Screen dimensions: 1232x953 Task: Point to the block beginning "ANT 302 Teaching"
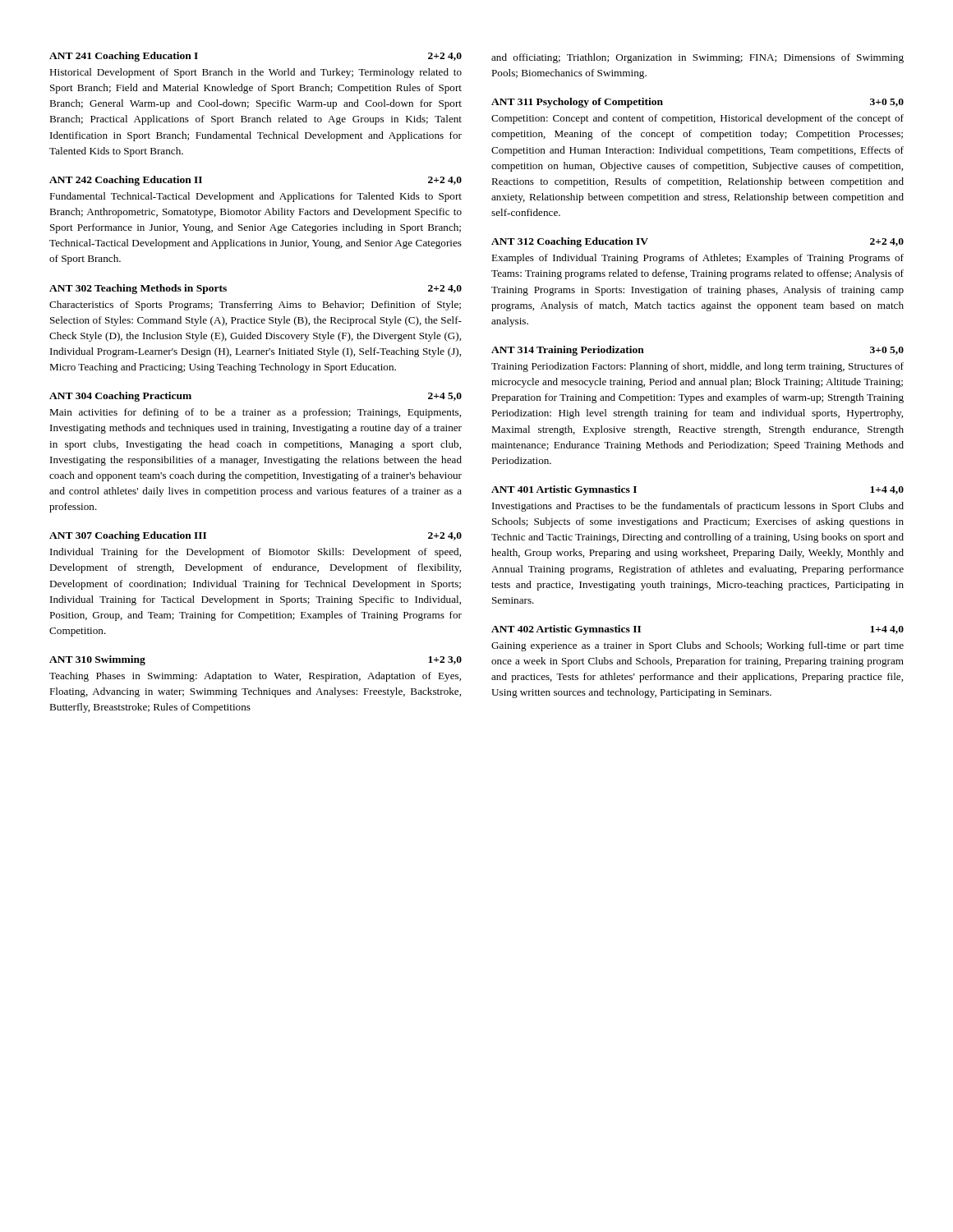tap(255, 328)
